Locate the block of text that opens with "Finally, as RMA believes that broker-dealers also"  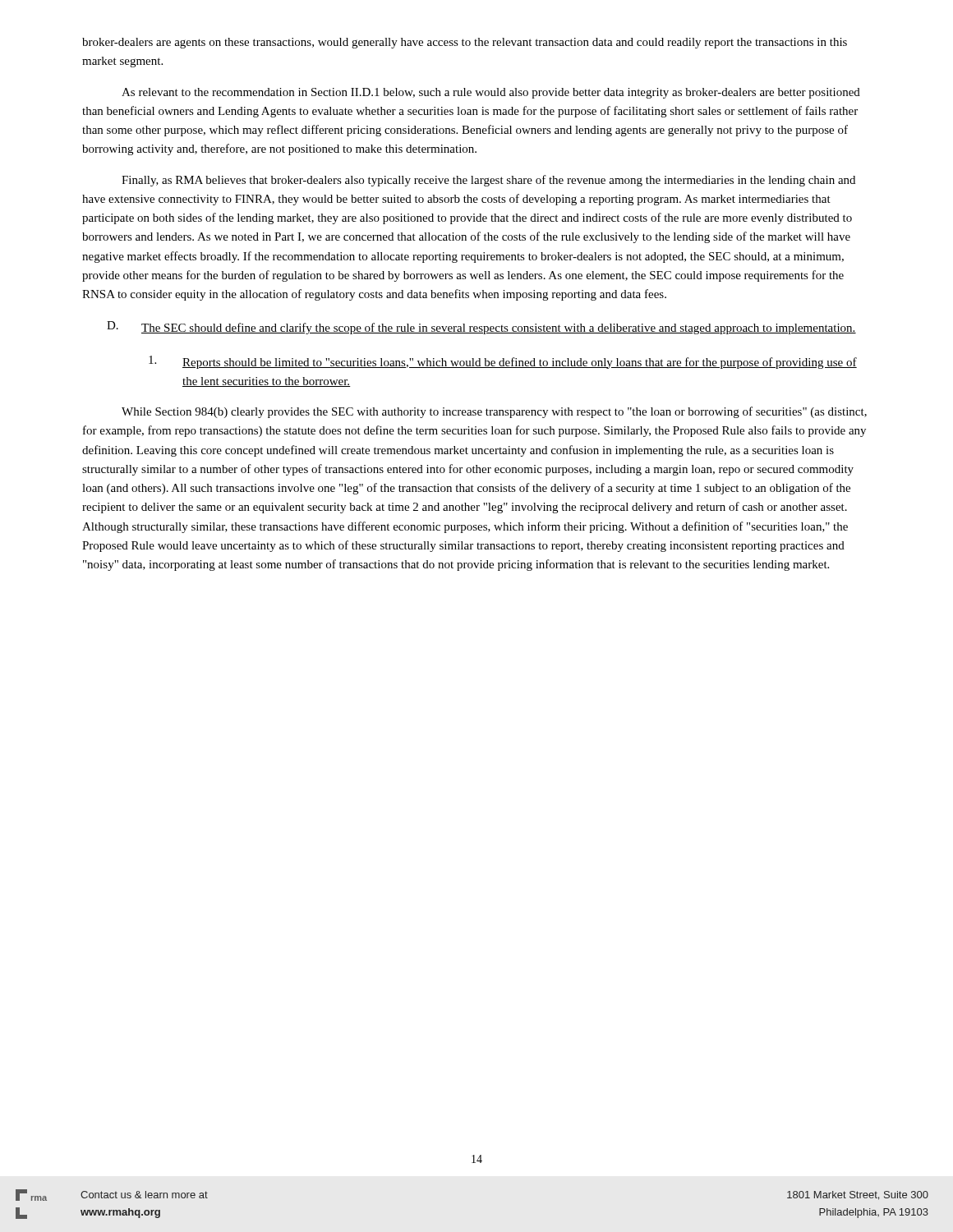[x=469, y=237]
